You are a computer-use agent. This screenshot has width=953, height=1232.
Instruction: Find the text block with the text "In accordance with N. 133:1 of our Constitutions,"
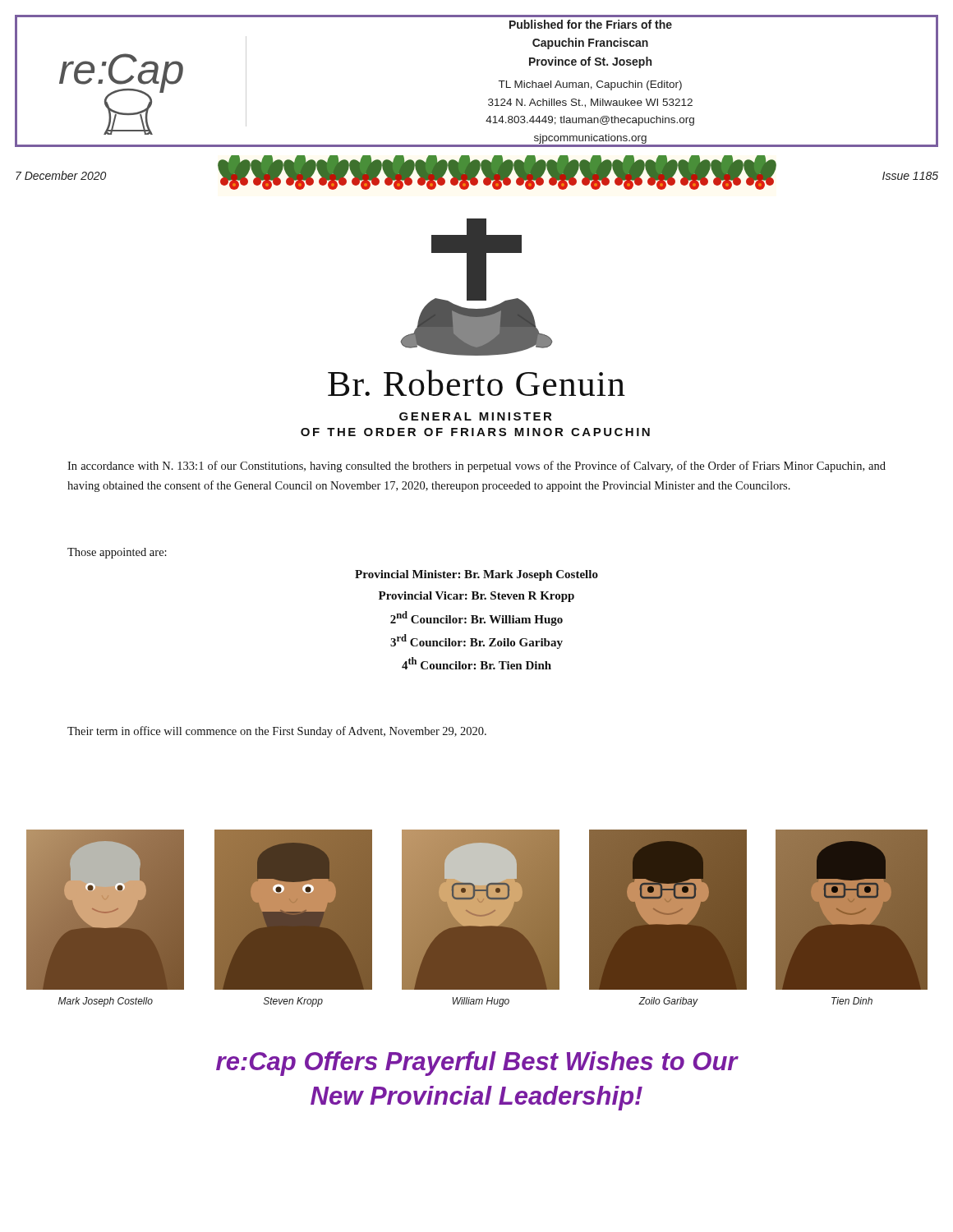point(476,476)
